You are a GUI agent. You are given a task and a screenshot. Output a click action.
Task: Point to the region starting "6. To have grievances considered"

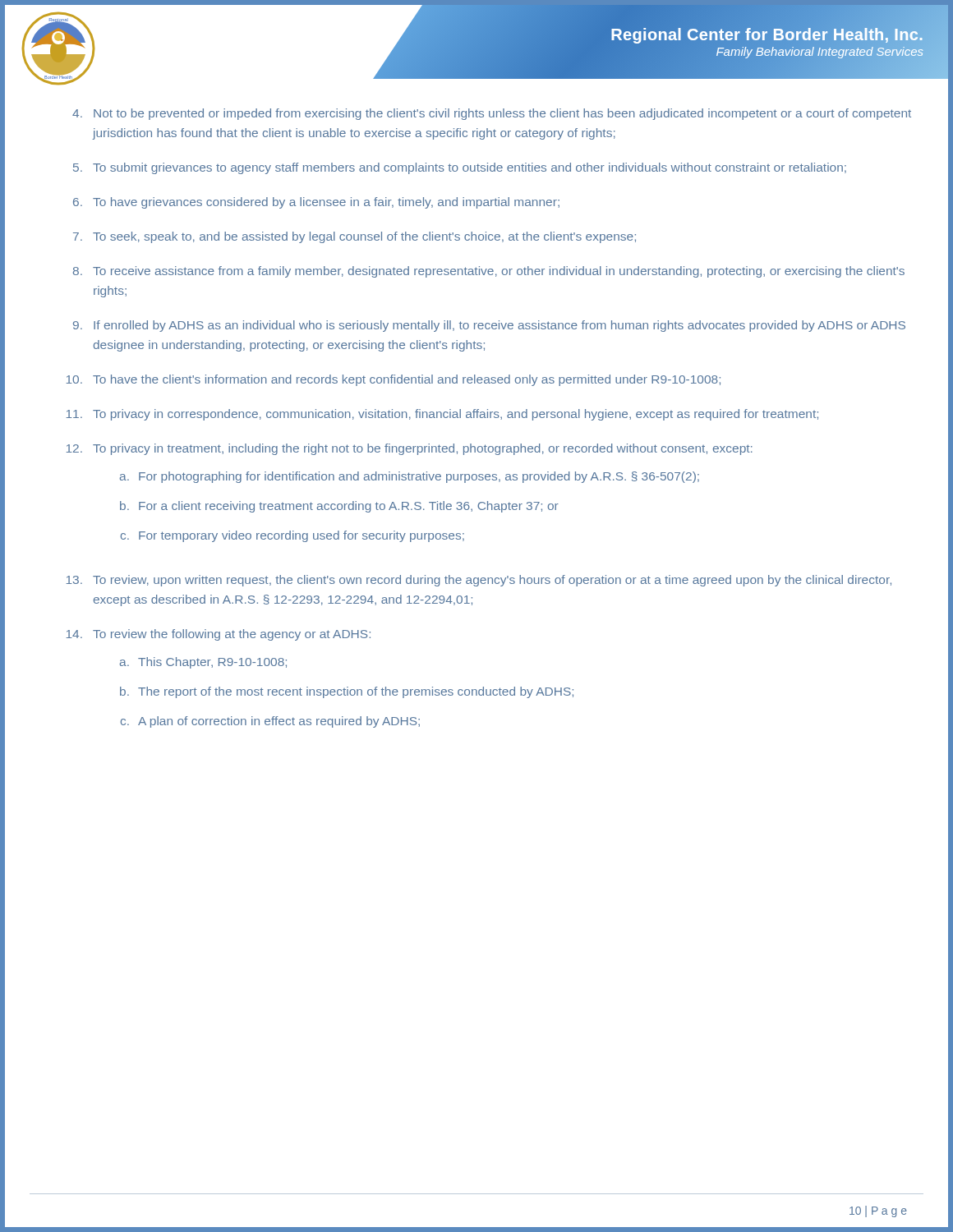(x=476, y=202)
